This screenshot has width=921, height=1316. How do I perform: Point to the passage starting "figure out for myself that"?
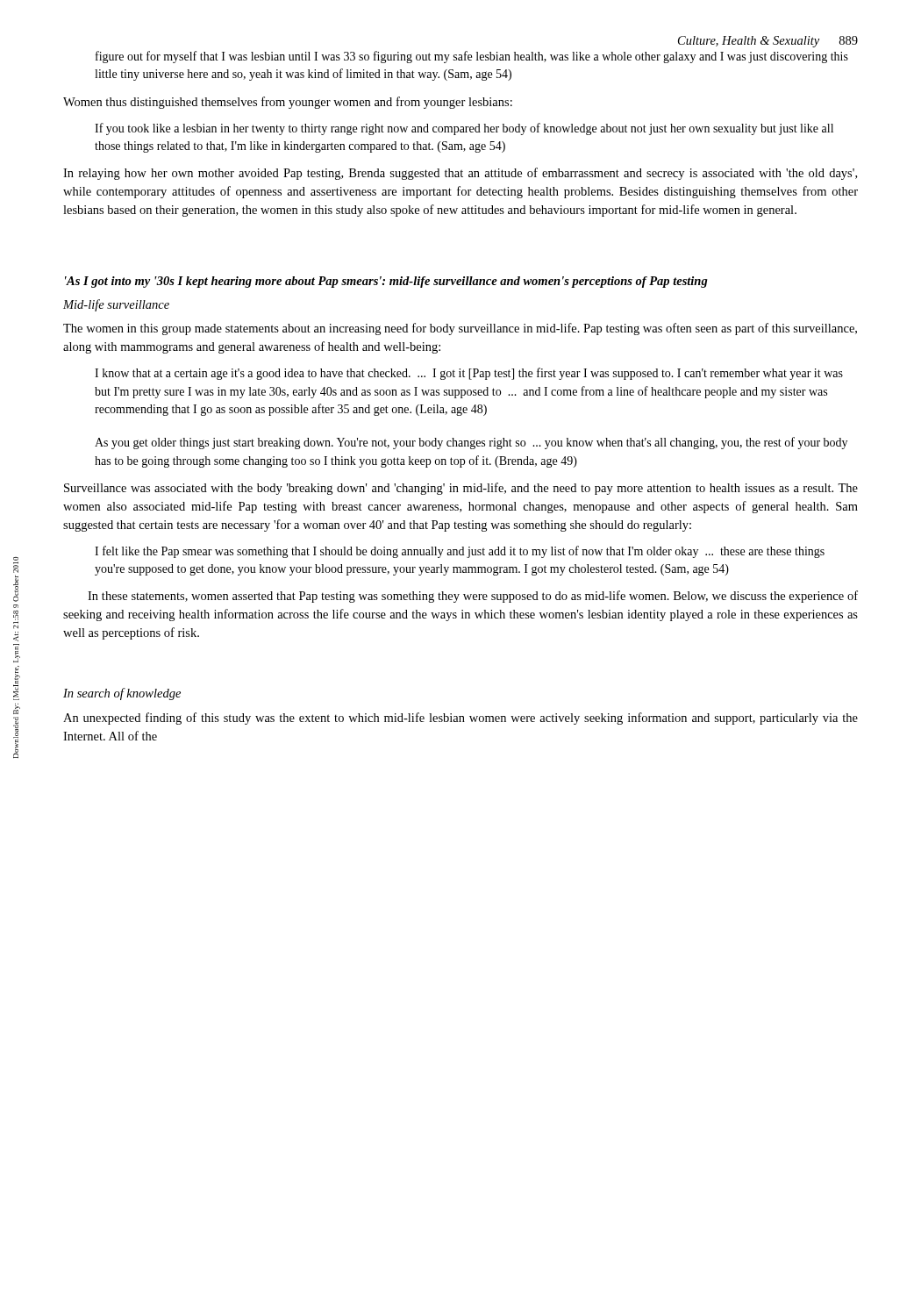[471, 65]
